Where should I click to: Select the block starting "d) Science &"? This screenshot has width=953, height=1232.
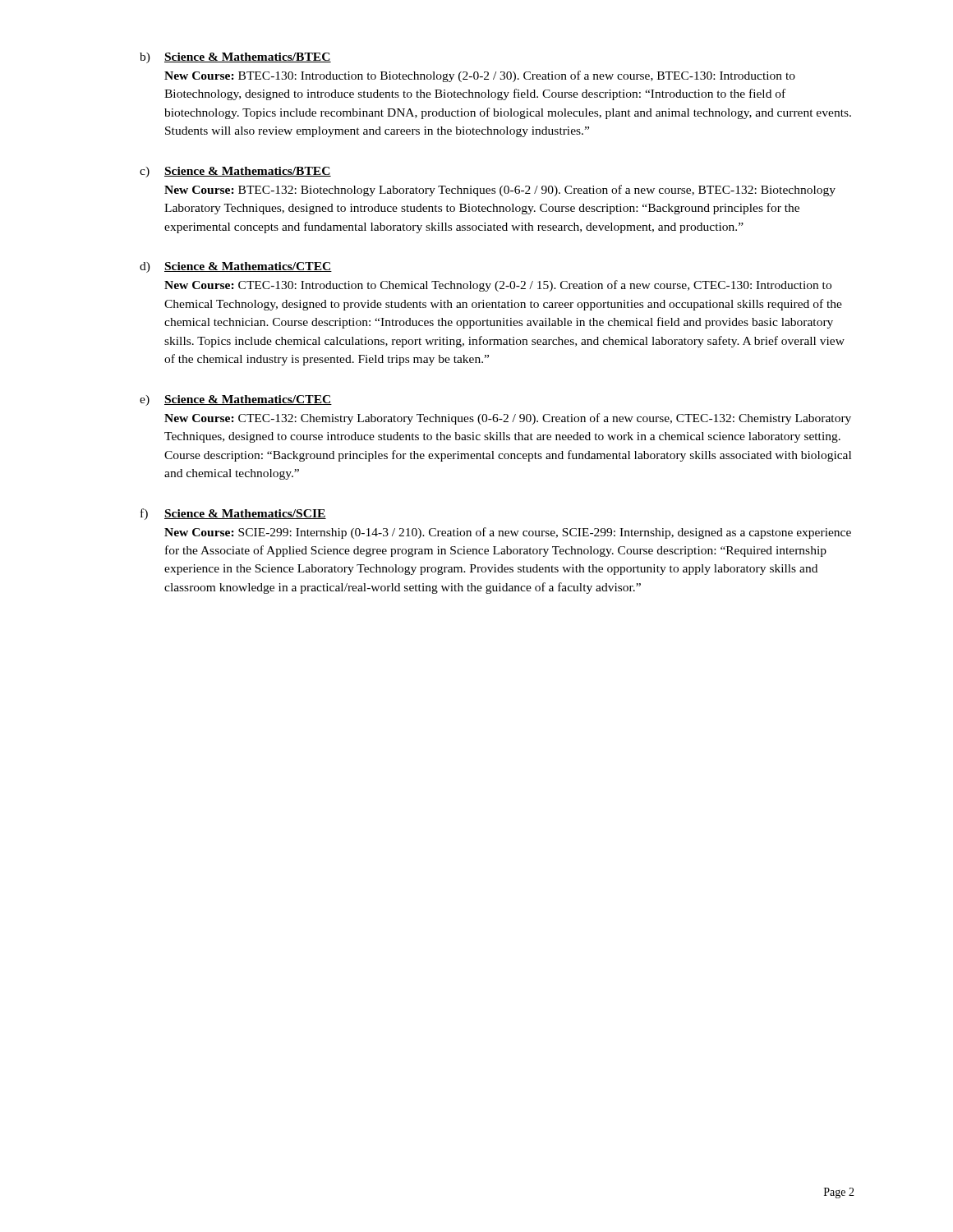(x=497, y=314)
